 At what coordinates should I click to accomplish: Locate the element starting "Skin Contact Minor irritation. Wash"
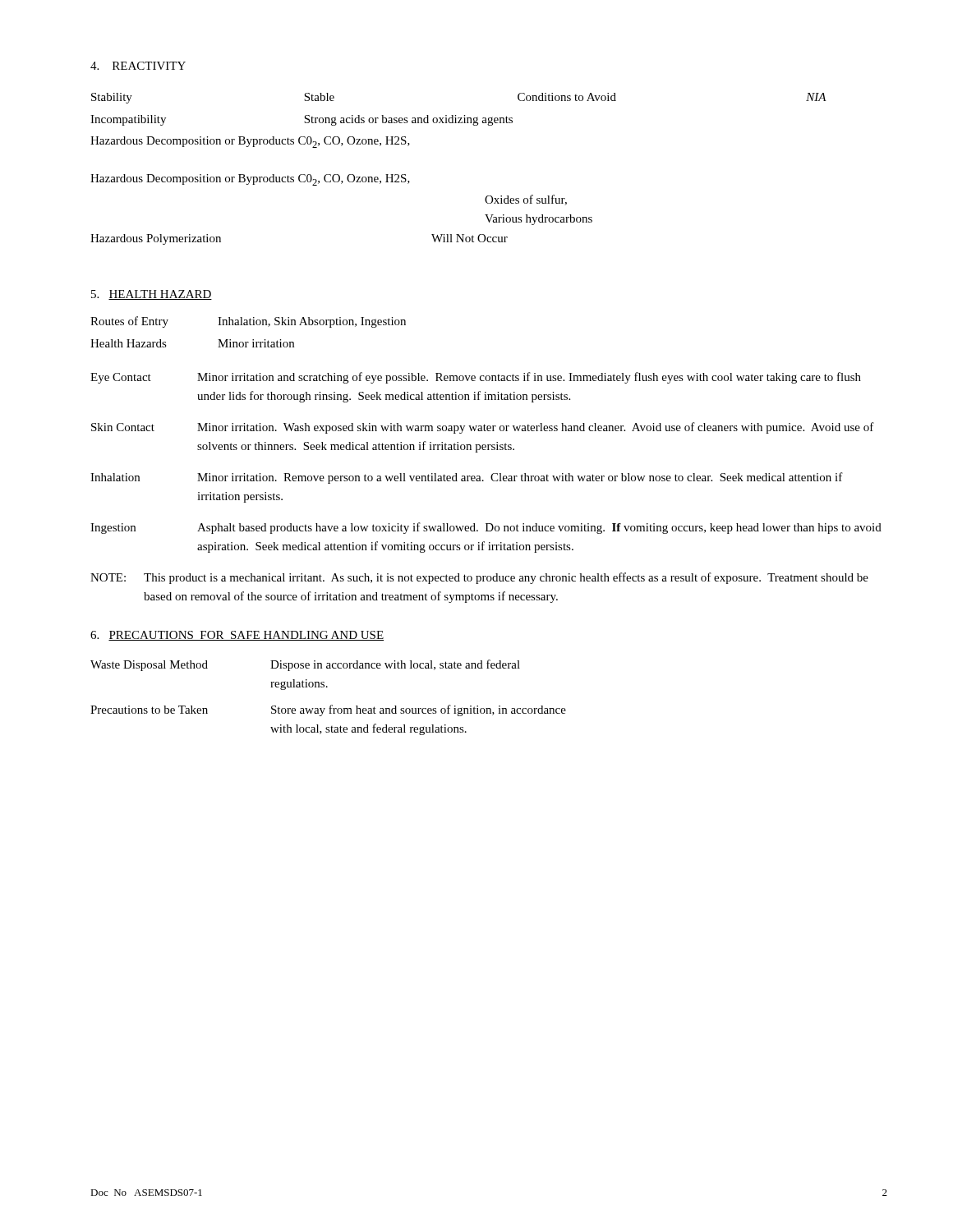pos(489,436)
